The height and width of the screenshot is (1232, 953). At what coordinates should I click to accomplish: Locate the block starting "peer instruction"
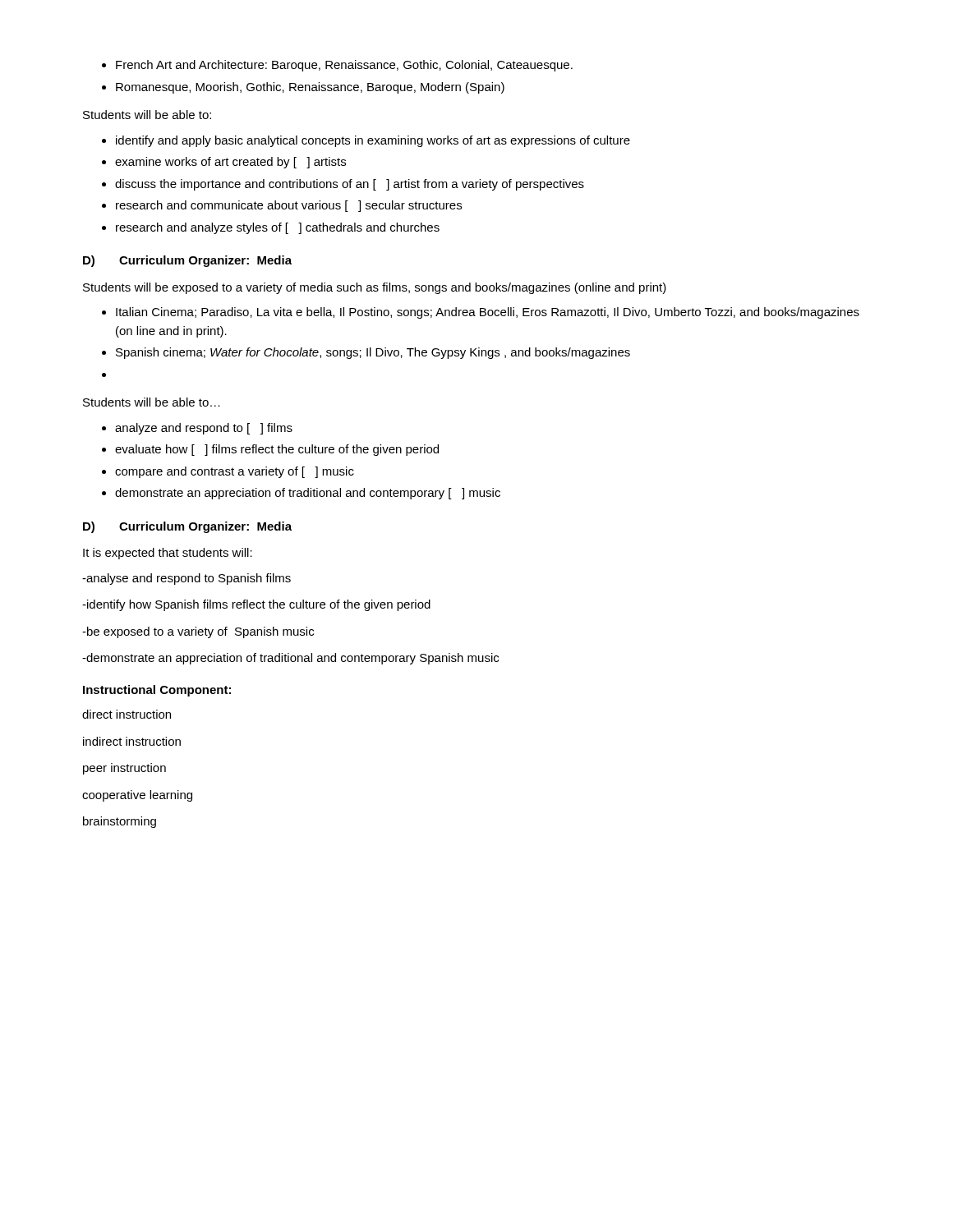(x=124, y=768)
